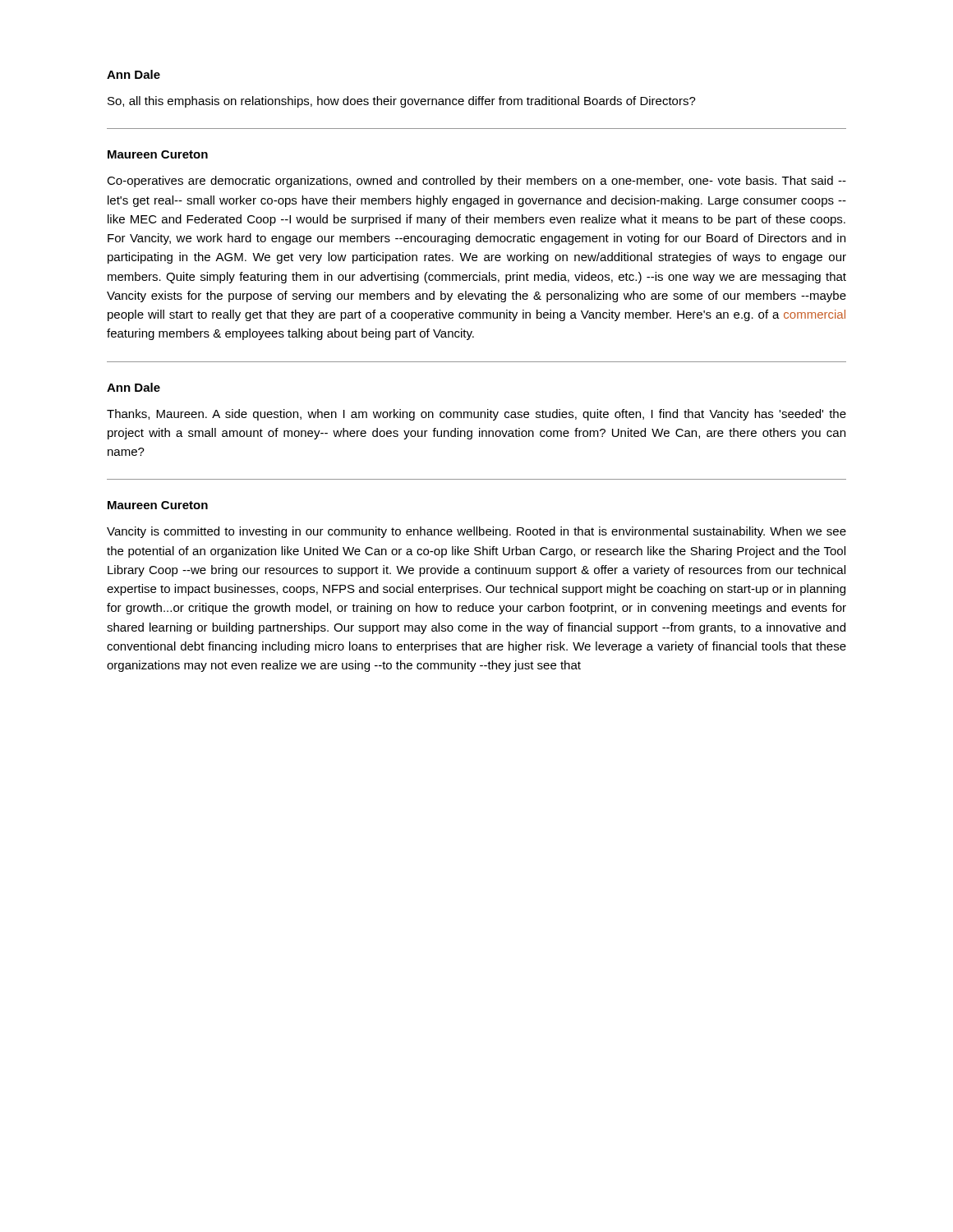Viewport: 953px width, 1232px height.
Task: Find the text starting "Vancity is committed to investing in our"
Action: pyautogui.click(x=476, y=598)
